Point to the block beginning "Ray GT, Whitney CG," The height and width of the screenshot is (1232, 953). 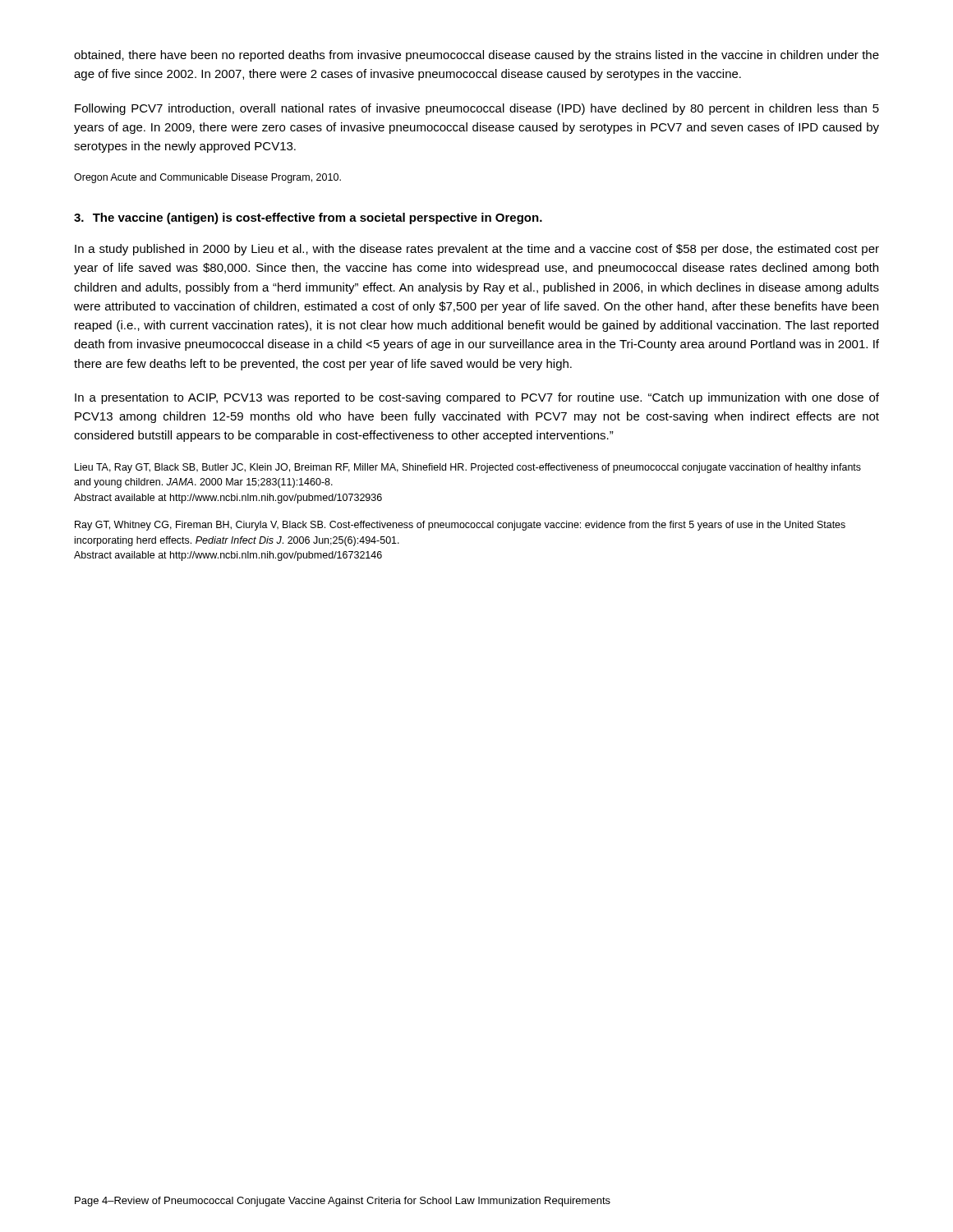pos(460,526)
